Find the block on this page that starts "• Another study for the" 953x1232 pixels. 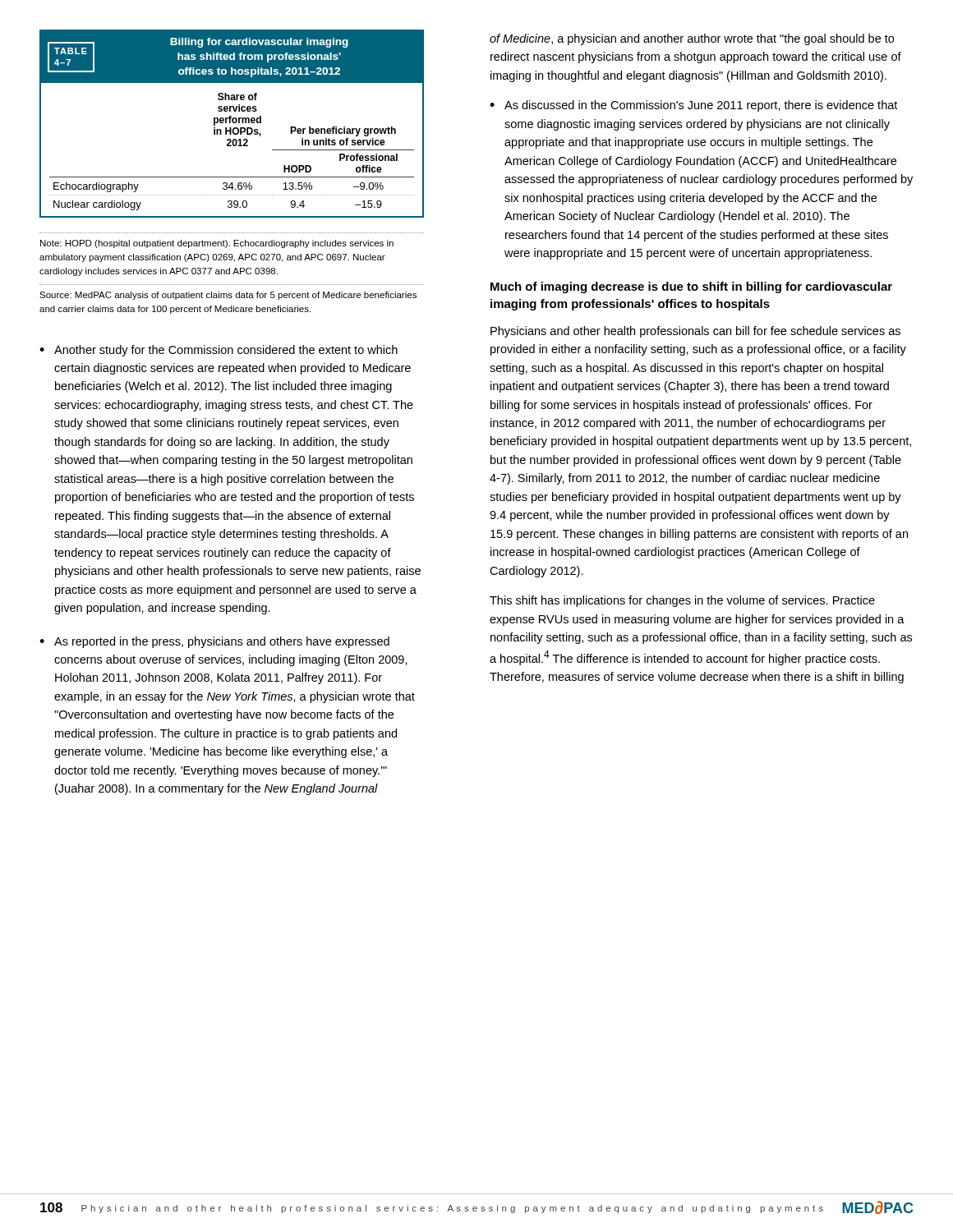tap(232, 479)
